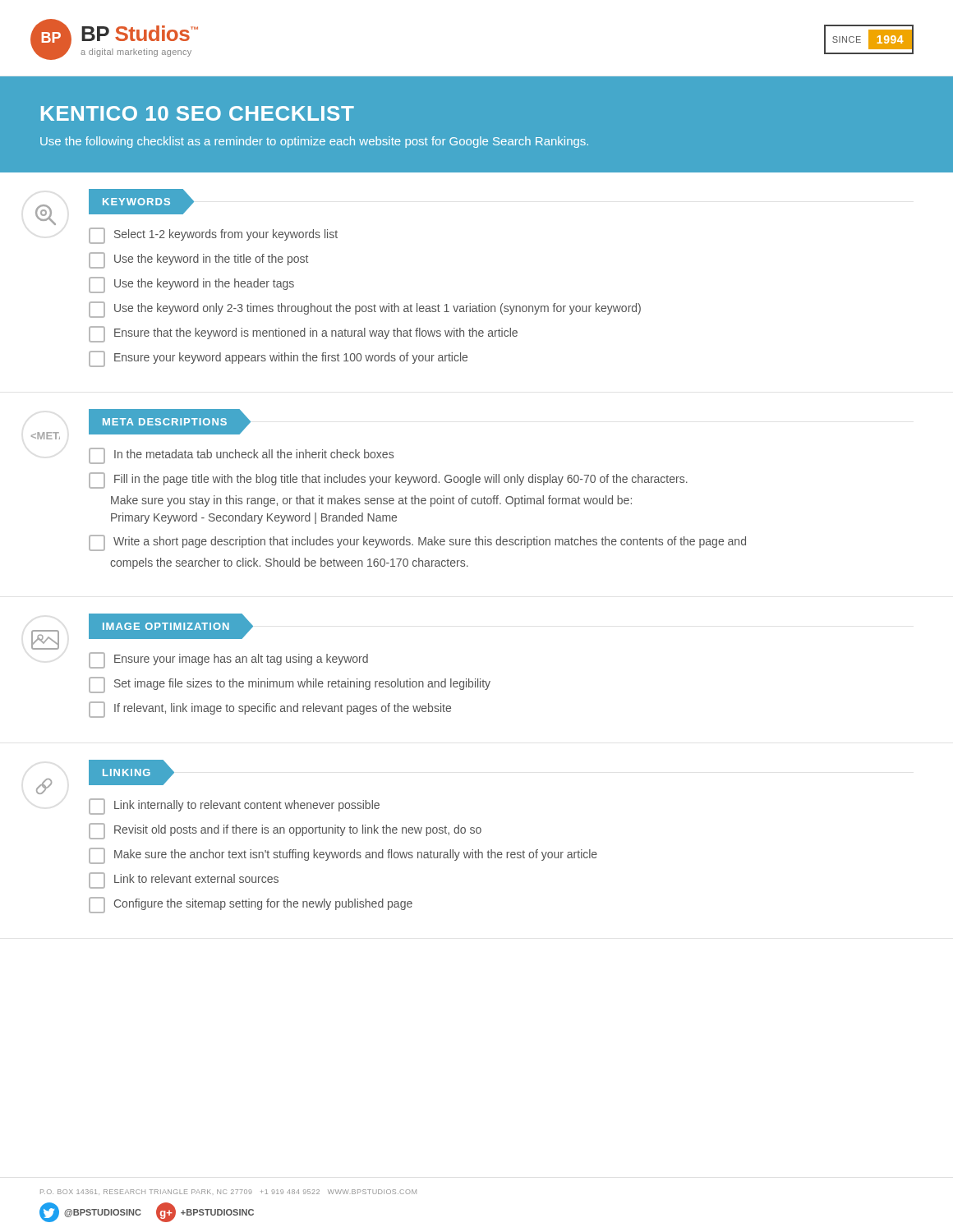Locate the list item that reads "Link to relevant external sources"

point(184,880)
